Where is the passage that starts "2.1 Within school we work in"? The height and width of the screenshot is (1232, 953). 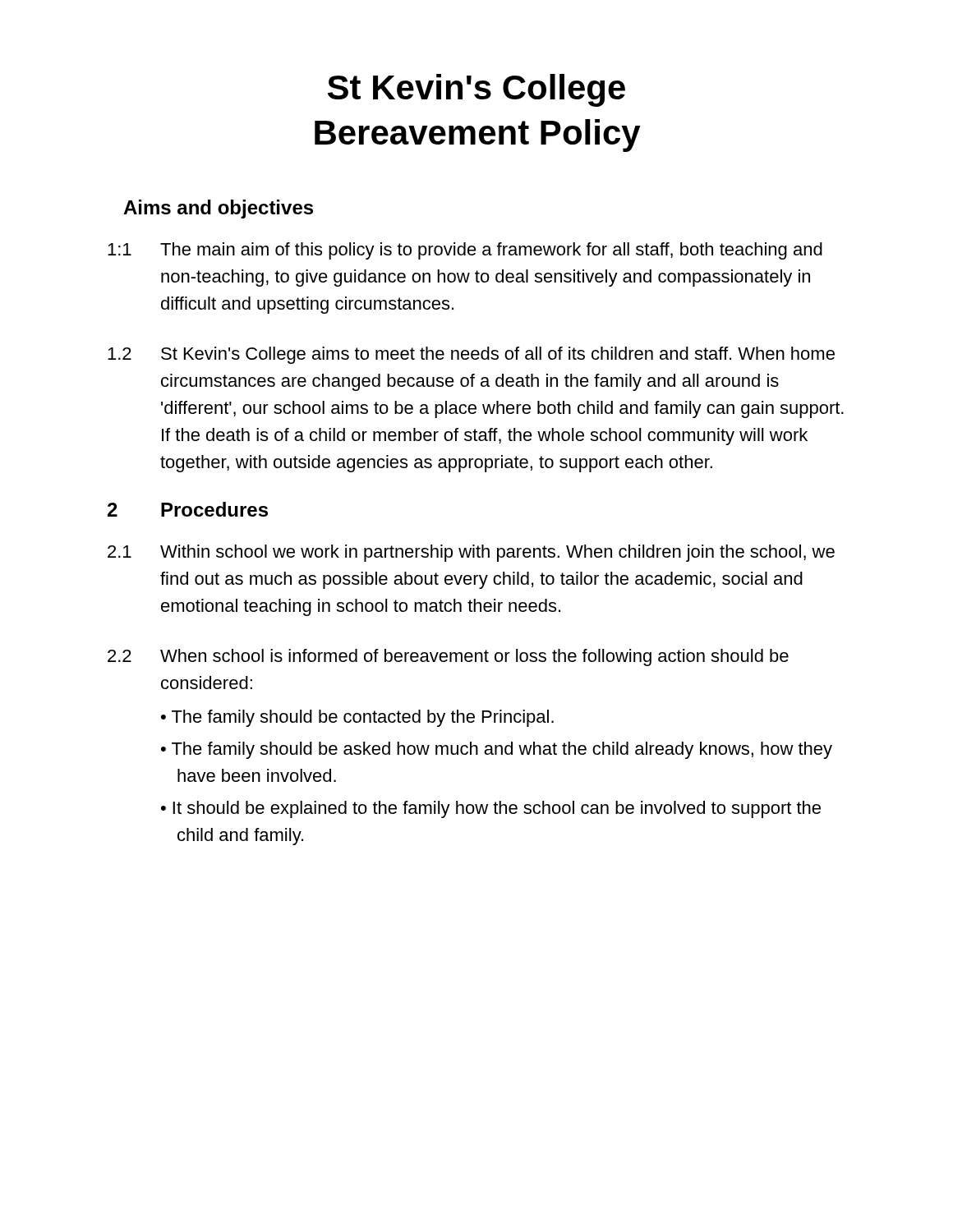(x=476, y=579)
